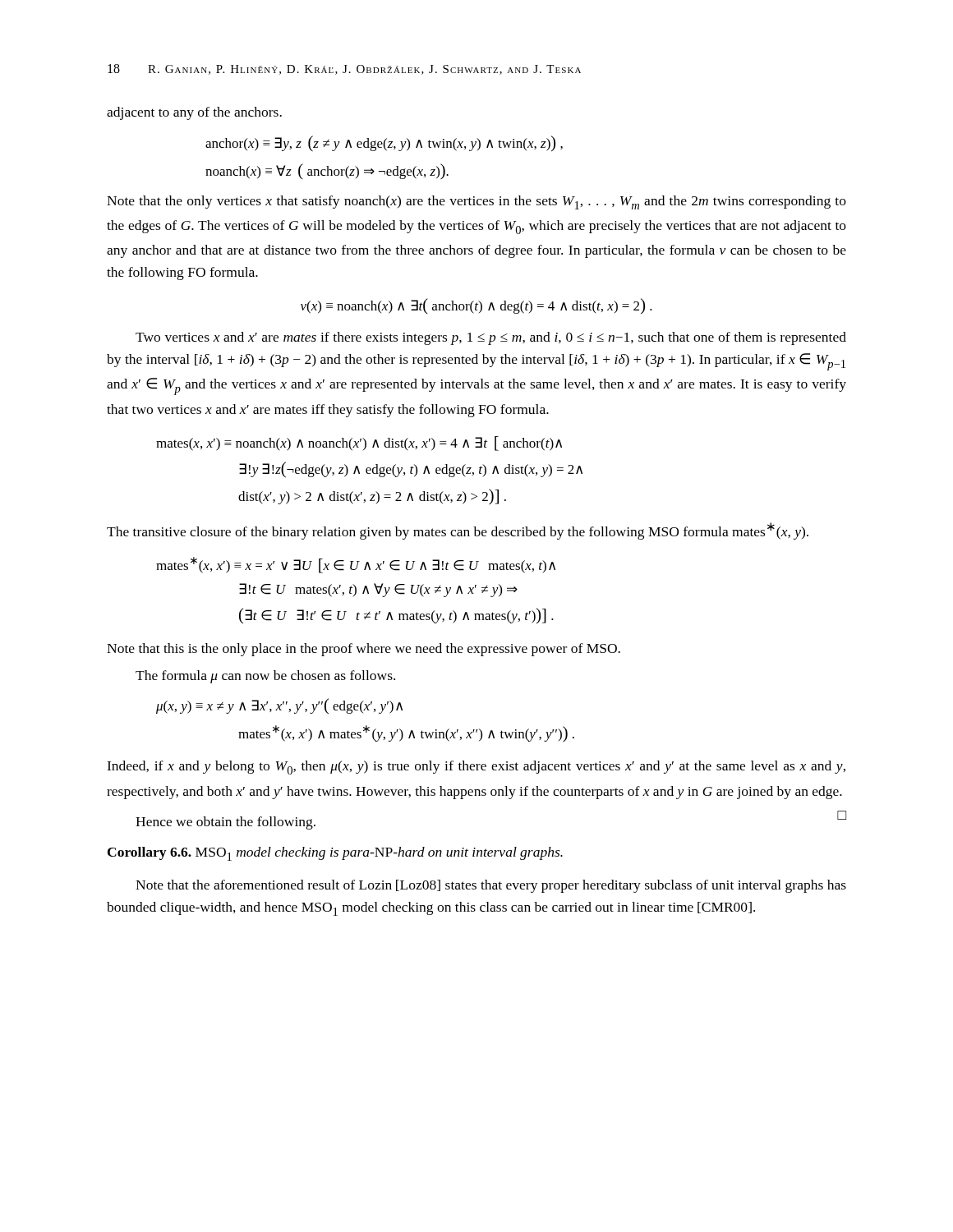Find the passage starting "Note that the aforementioned result of Lozin"
The image size is (953, 1232).
pyautogui.click(x=476, y=897)
